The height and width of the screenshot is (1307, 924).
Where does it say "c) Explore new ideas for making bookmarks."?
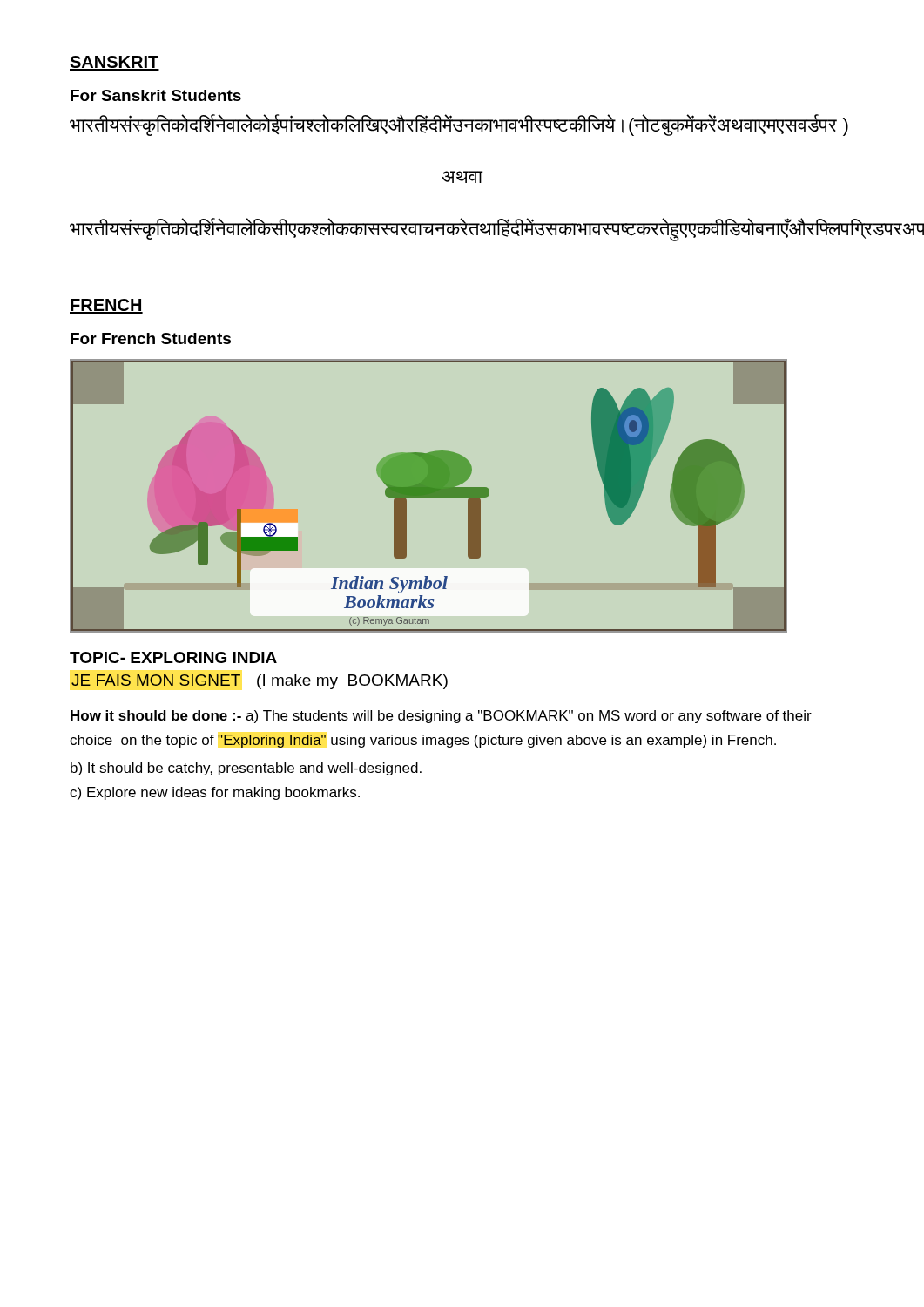tap(215, 793)
